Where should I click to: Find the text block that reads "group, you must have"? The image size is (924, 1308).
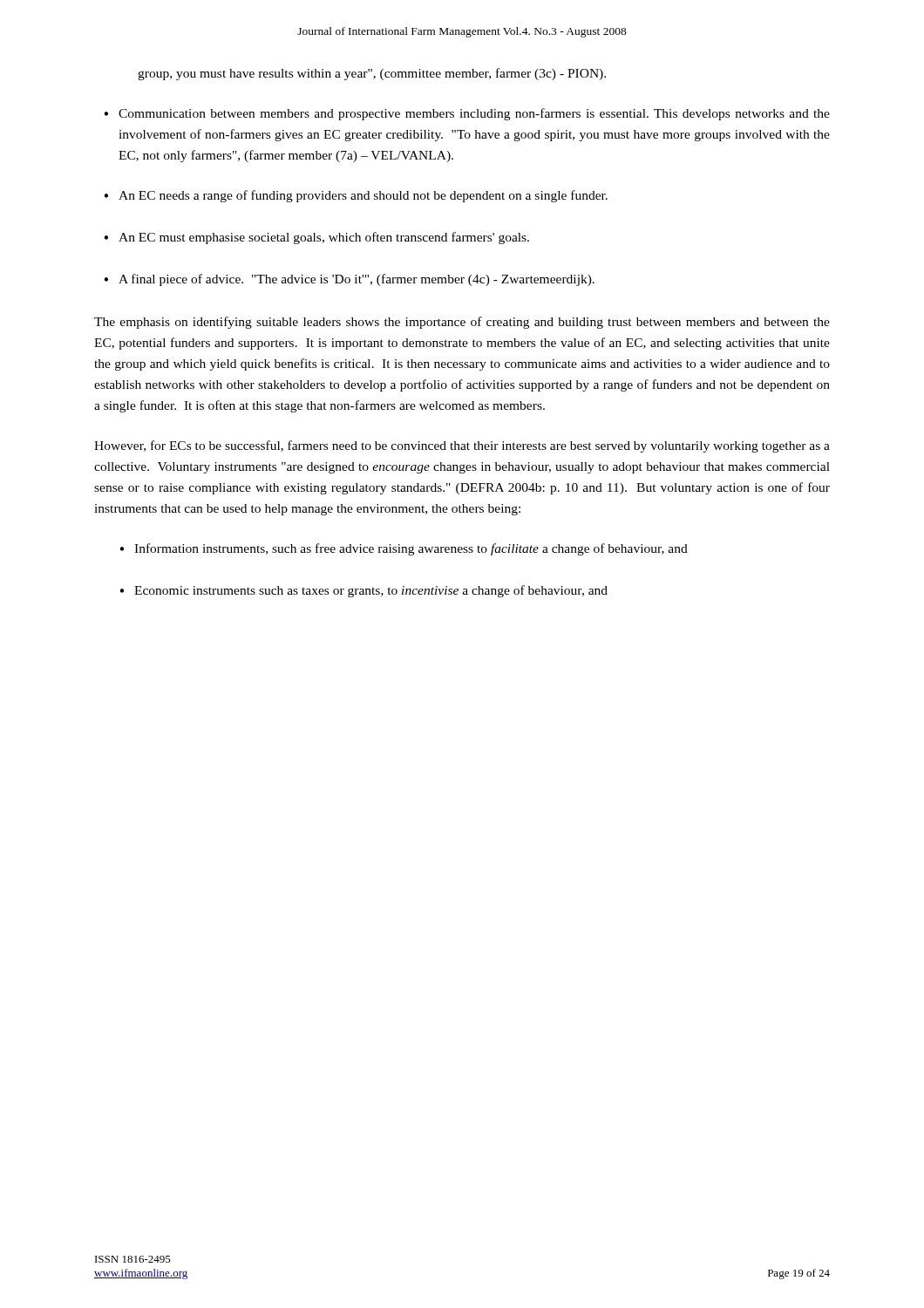click(x=372, y=73)
